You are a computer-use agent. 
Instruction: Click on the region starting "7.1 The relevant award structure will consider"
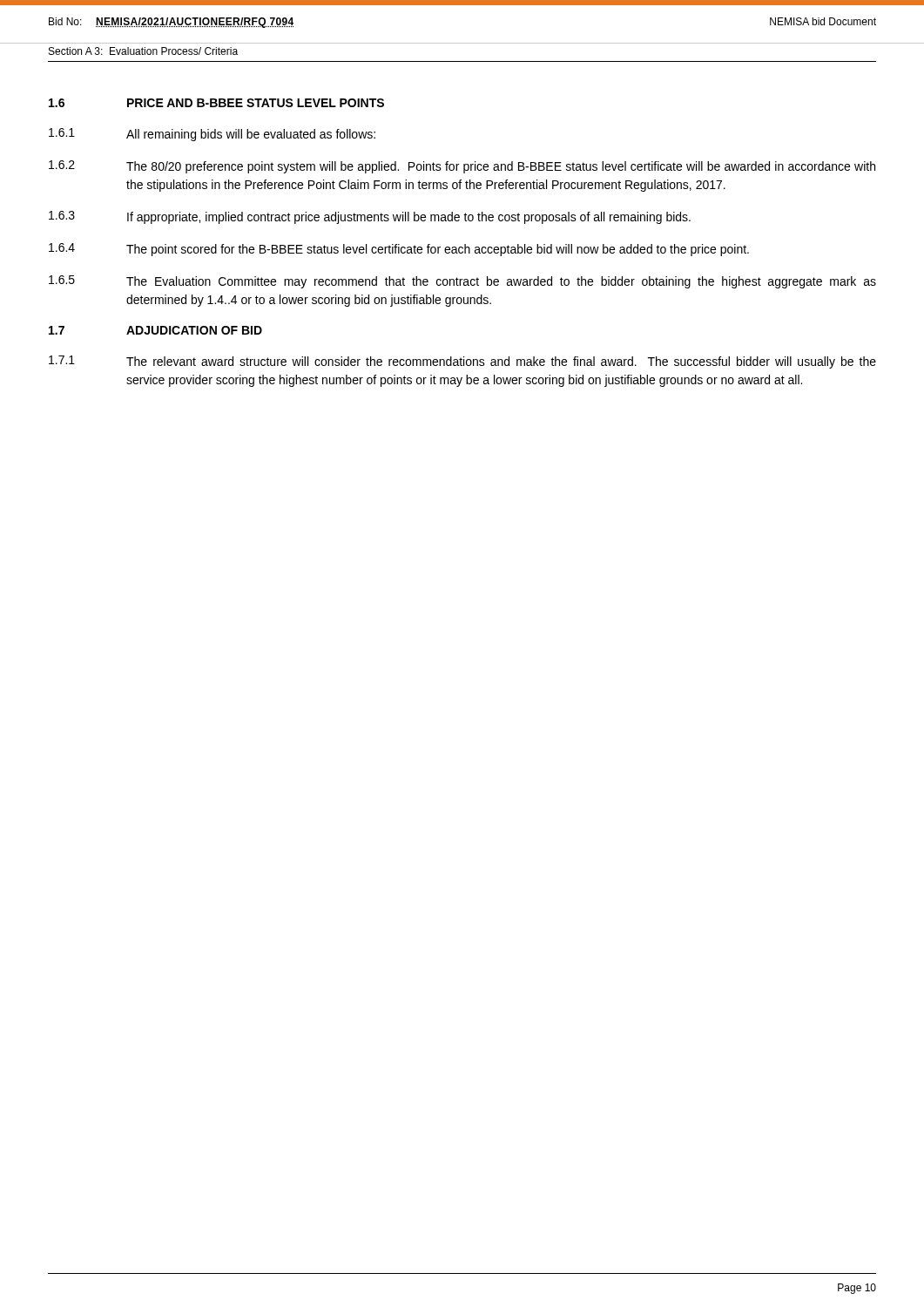point(462,371)
